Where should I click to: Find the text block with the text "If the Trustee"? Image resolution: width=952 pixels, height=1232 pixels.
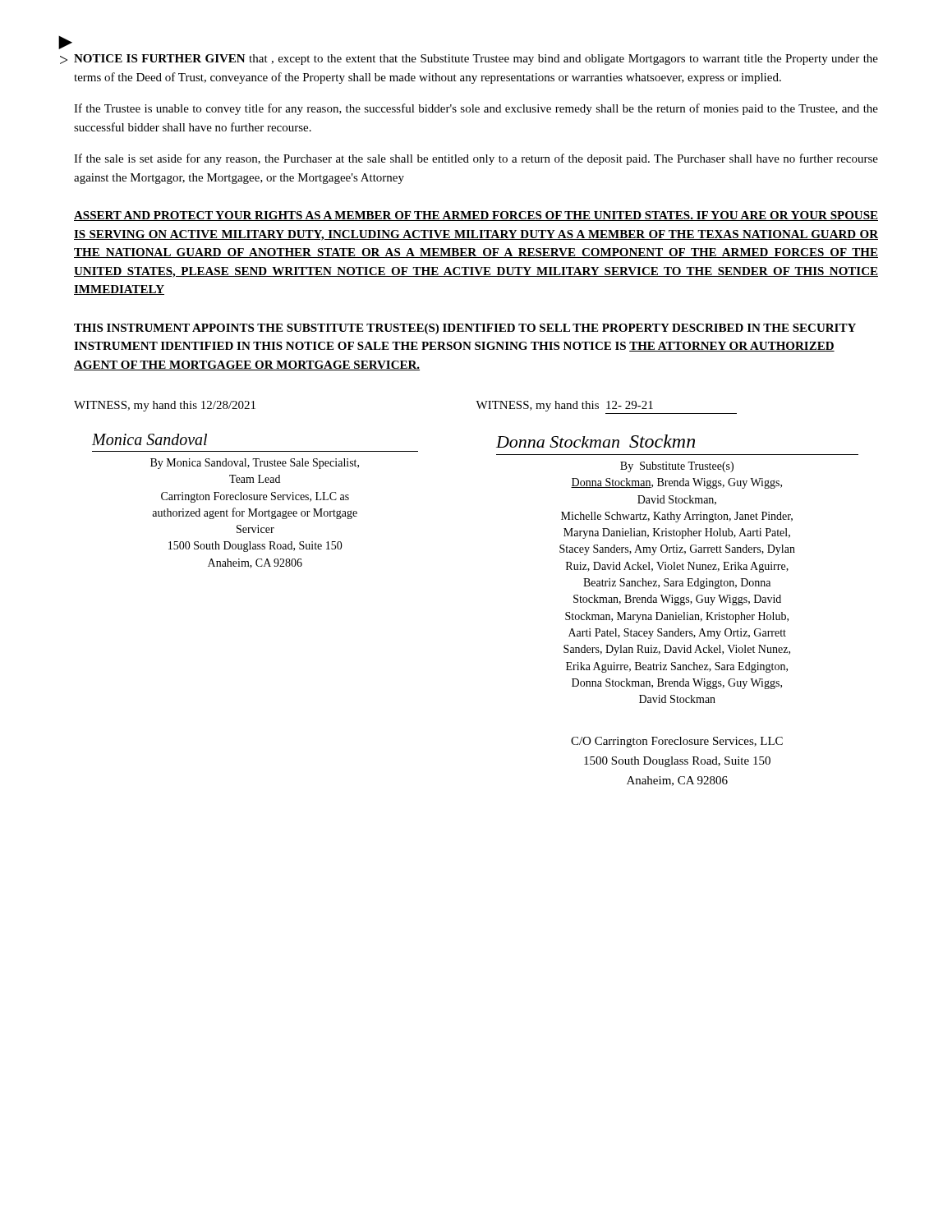(476, 118)
